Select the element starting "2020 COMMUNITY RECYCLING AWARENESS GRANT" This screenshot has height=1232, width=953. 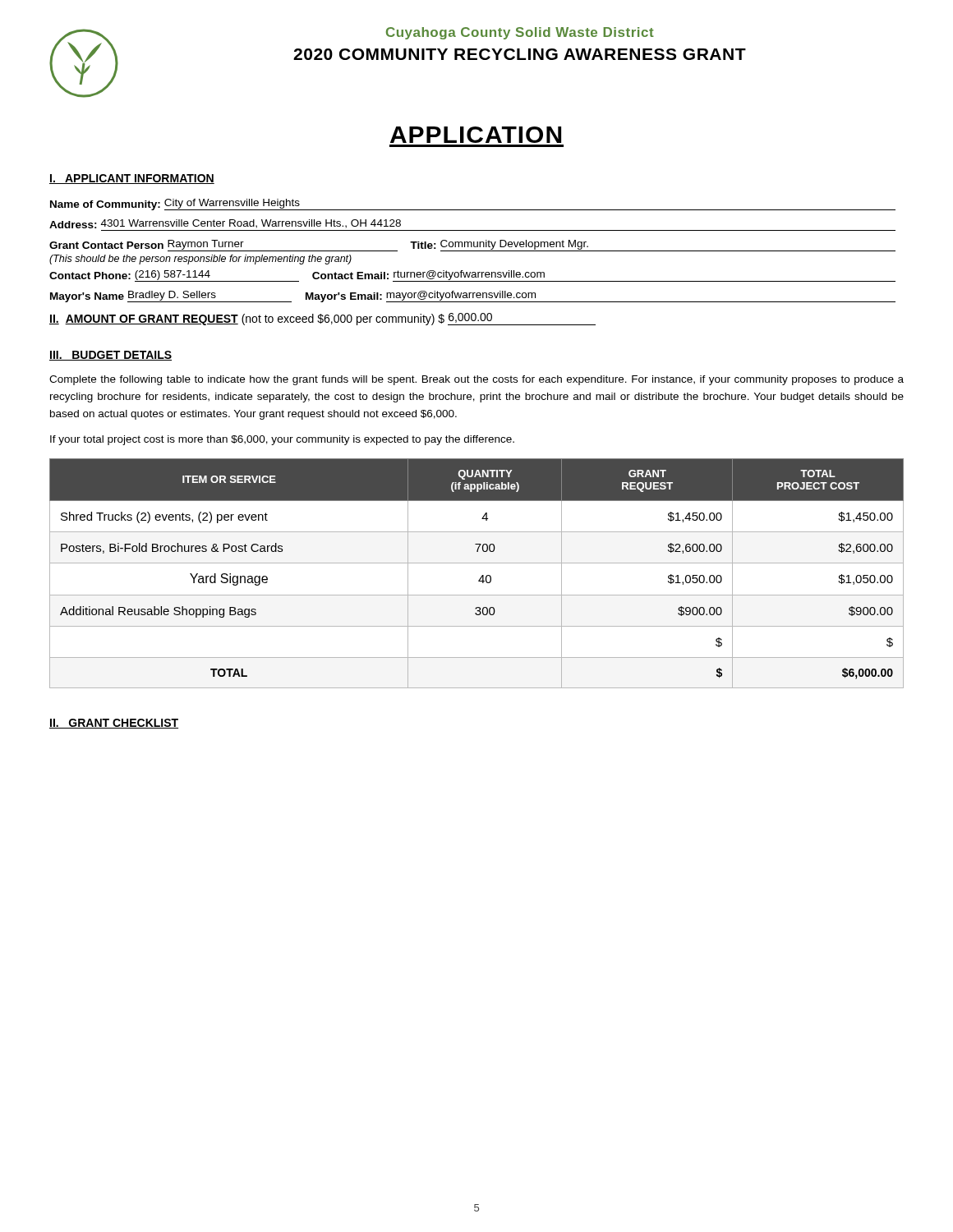(520, 54)
